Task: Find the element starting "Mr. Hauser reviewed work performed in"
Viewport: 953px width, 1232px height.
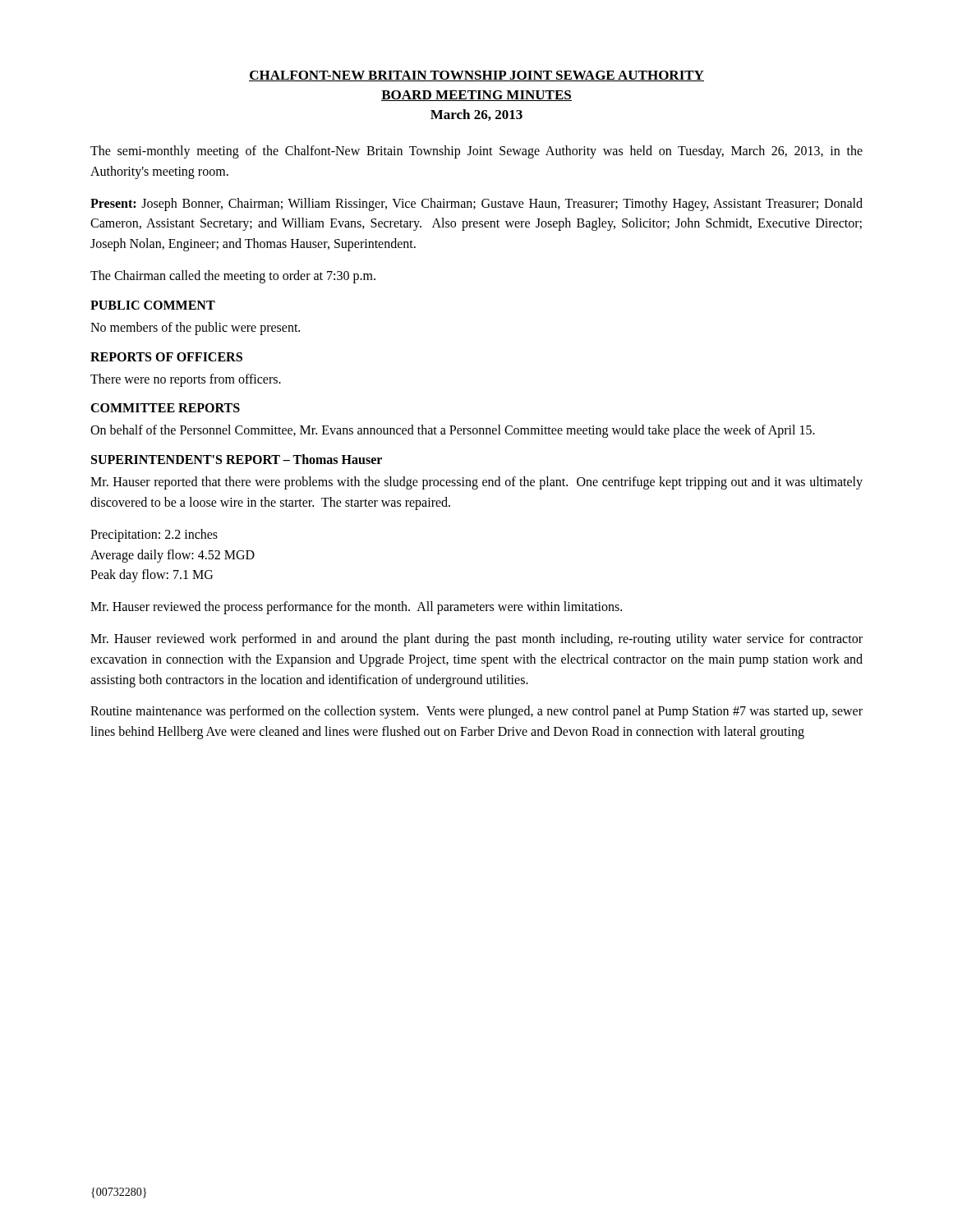Action: pyautogui.click(x=476, y=659)
